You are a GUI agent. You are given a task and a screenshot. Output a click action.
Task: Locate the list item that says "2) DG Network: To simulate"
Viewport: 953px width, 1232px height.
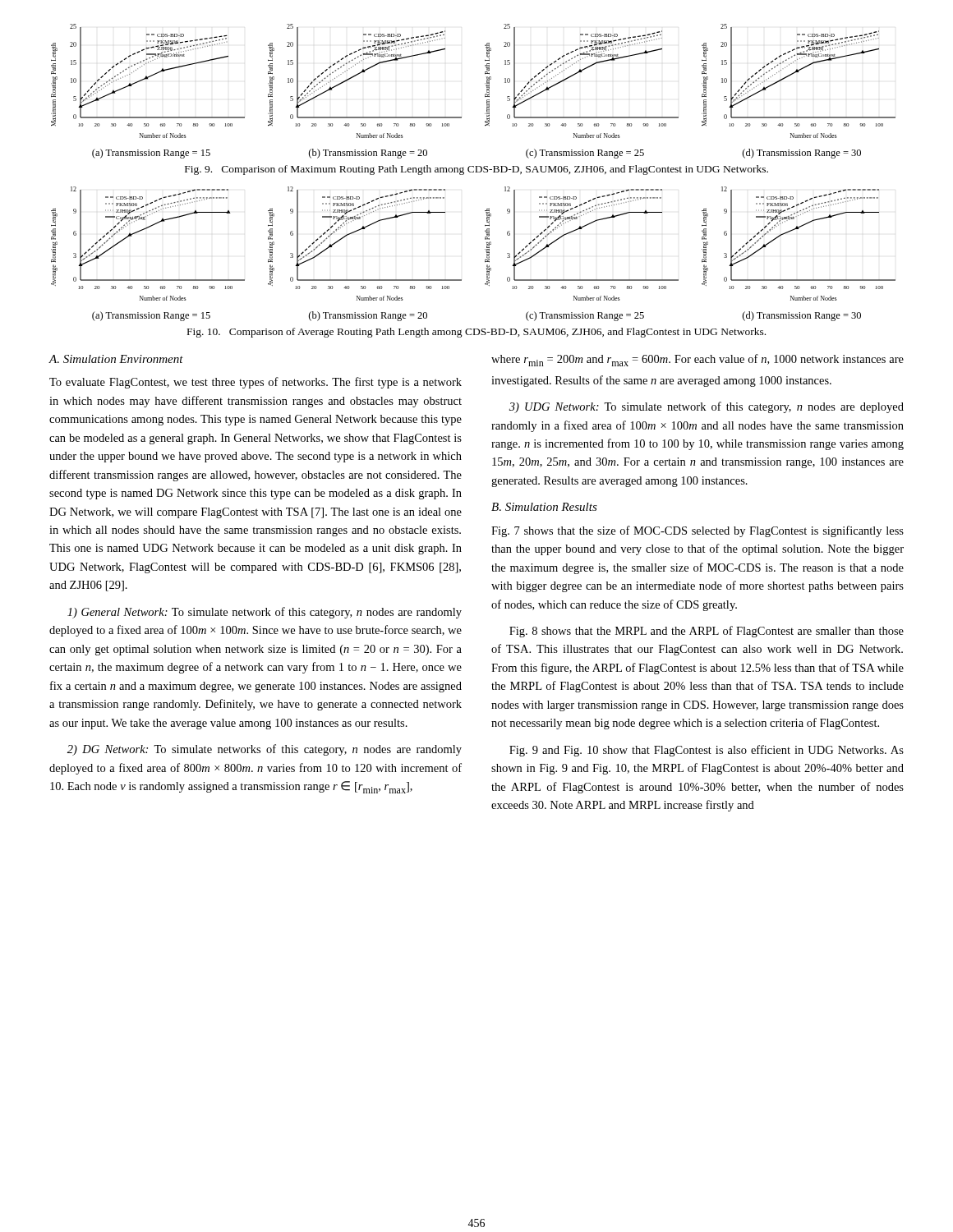point(255,769)
